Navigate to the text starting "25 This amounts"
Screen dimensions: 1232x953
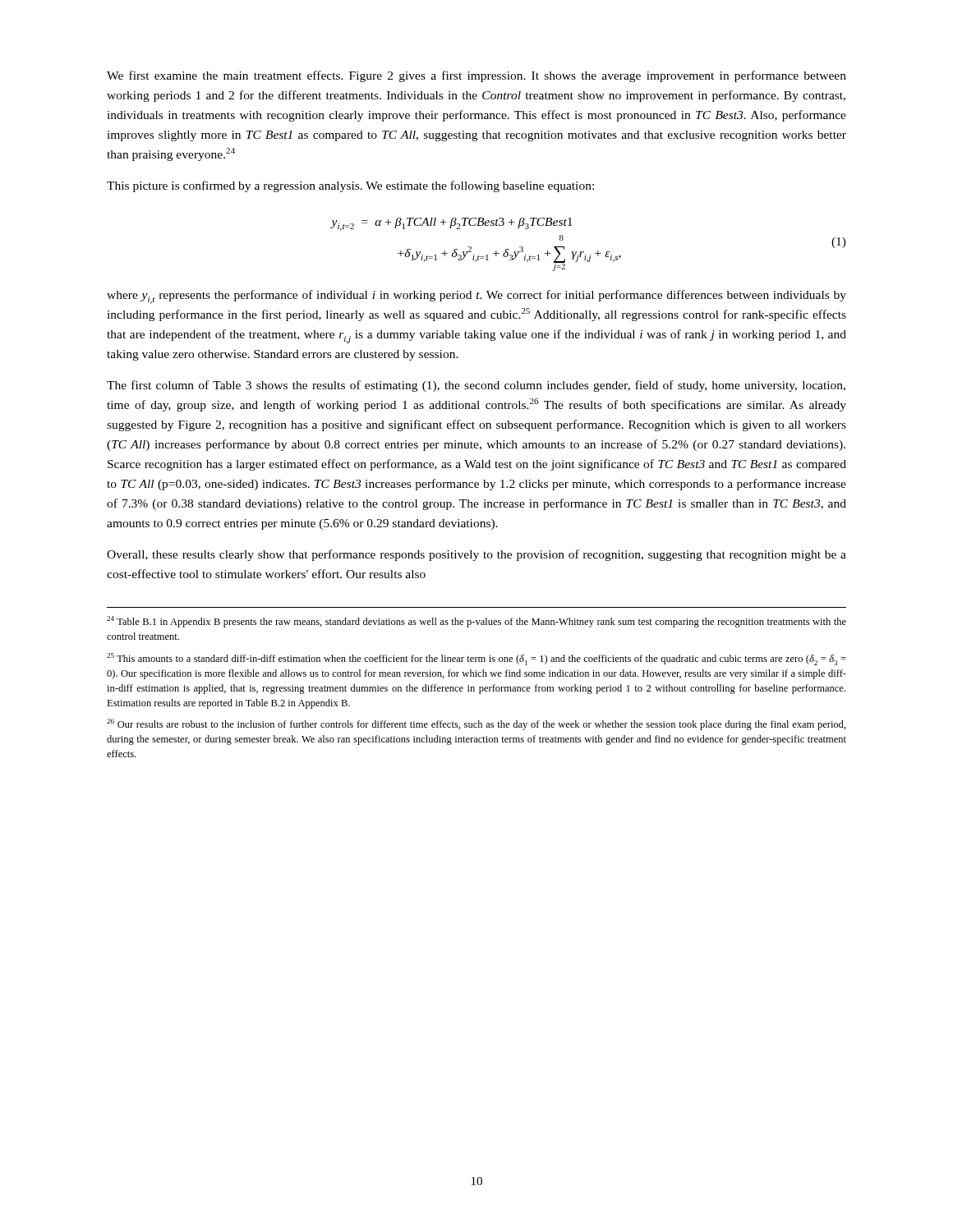pos(476,680)
